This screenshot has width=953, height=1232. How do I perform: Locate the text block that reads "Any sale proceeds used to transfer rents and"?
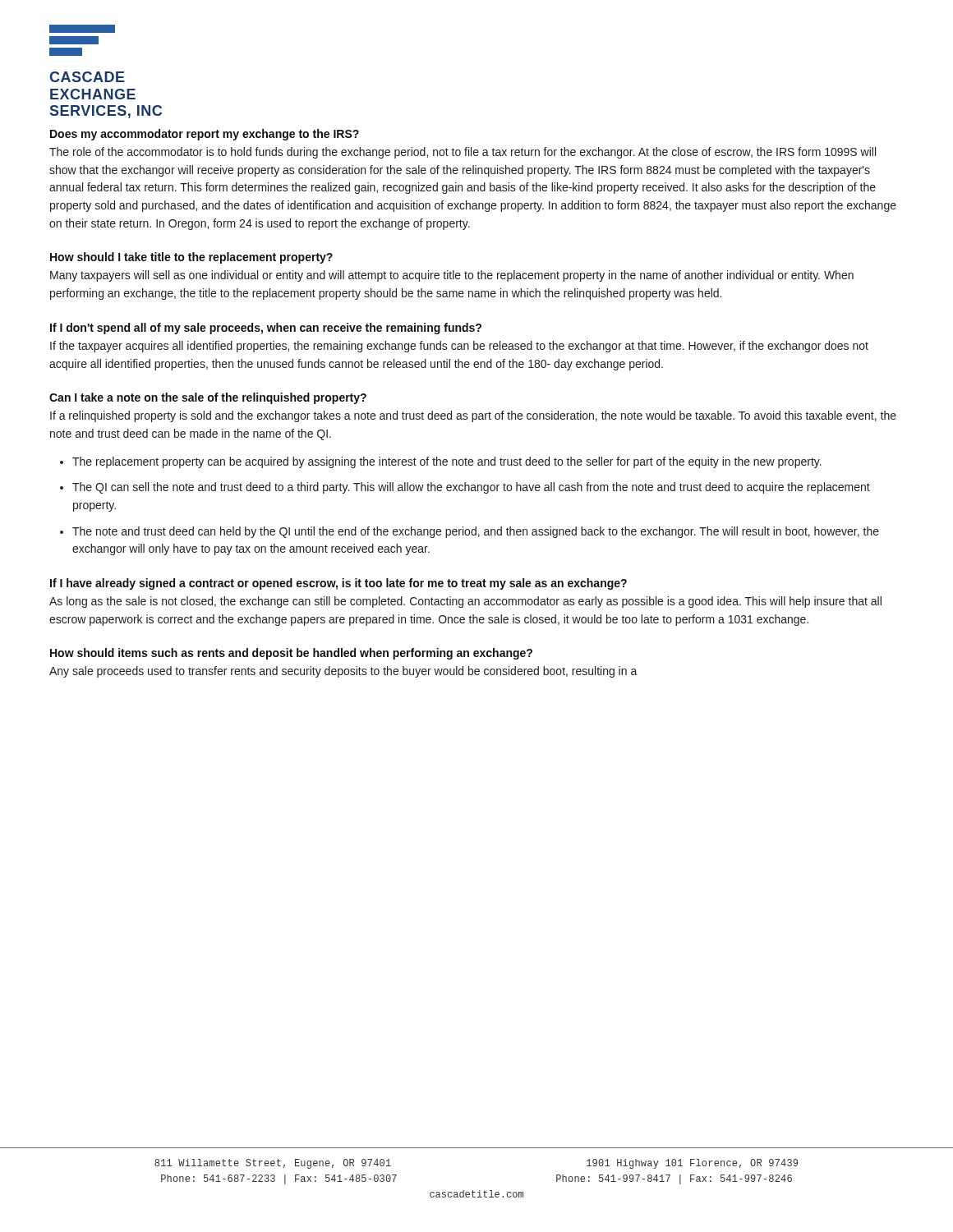click(343, 671)
